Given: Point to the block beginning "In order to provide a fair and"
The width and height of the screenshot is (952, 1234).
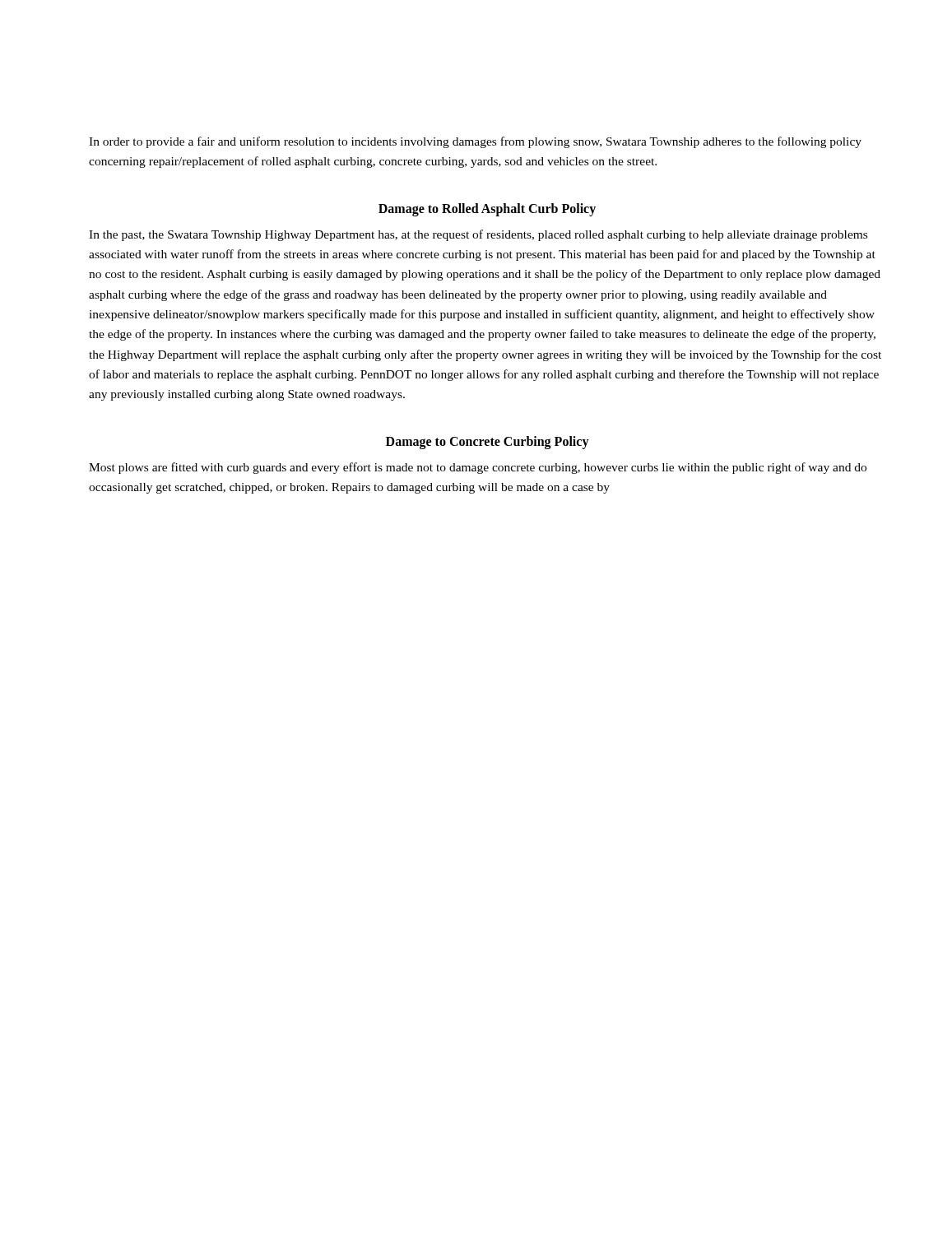Looking at the screenshot, I should click(x=475, y=151).
